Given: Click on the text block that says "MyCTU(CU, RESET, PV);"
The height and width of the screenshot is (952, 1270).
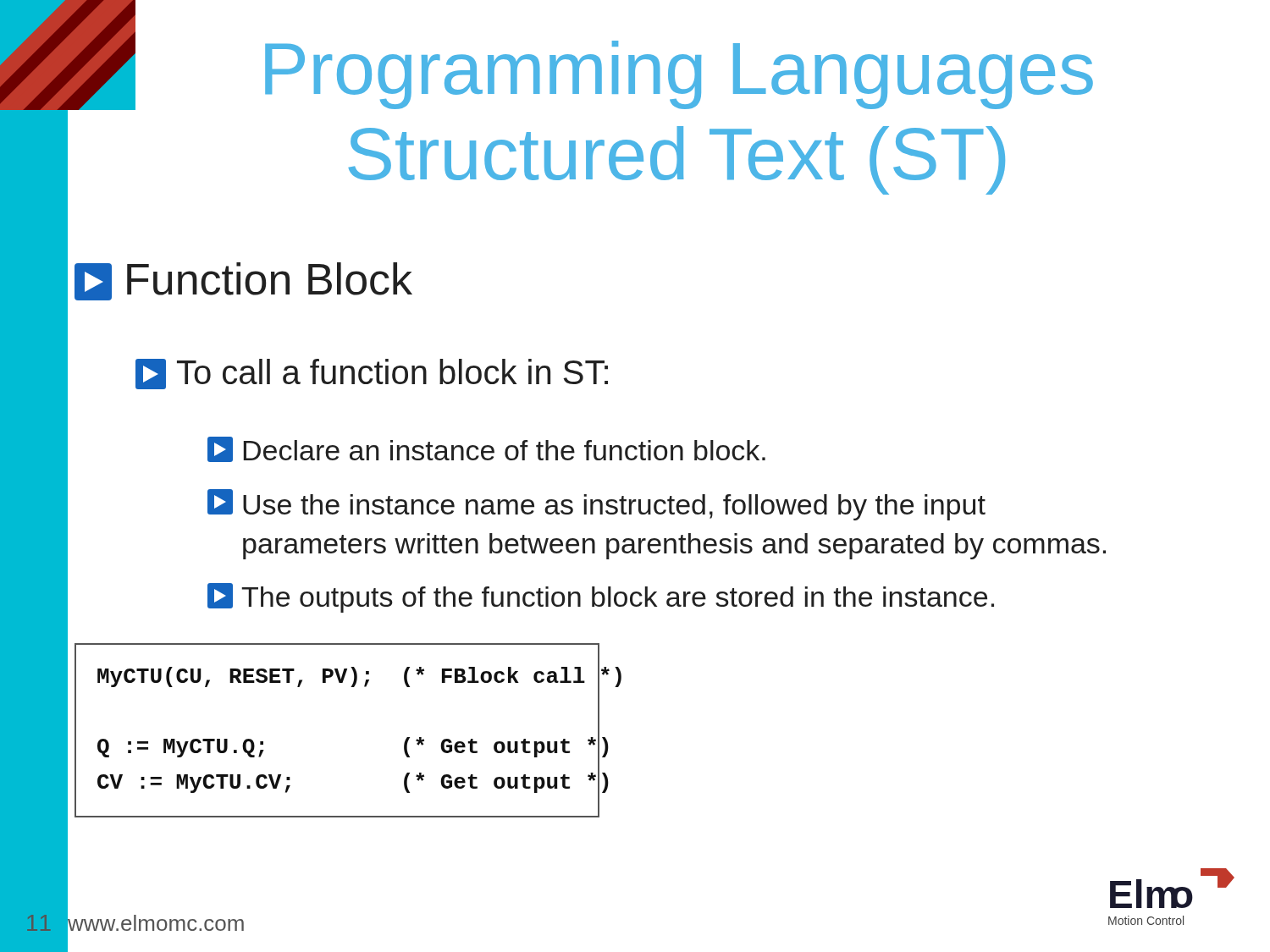Looking at the screenshot, I should 348,730.
